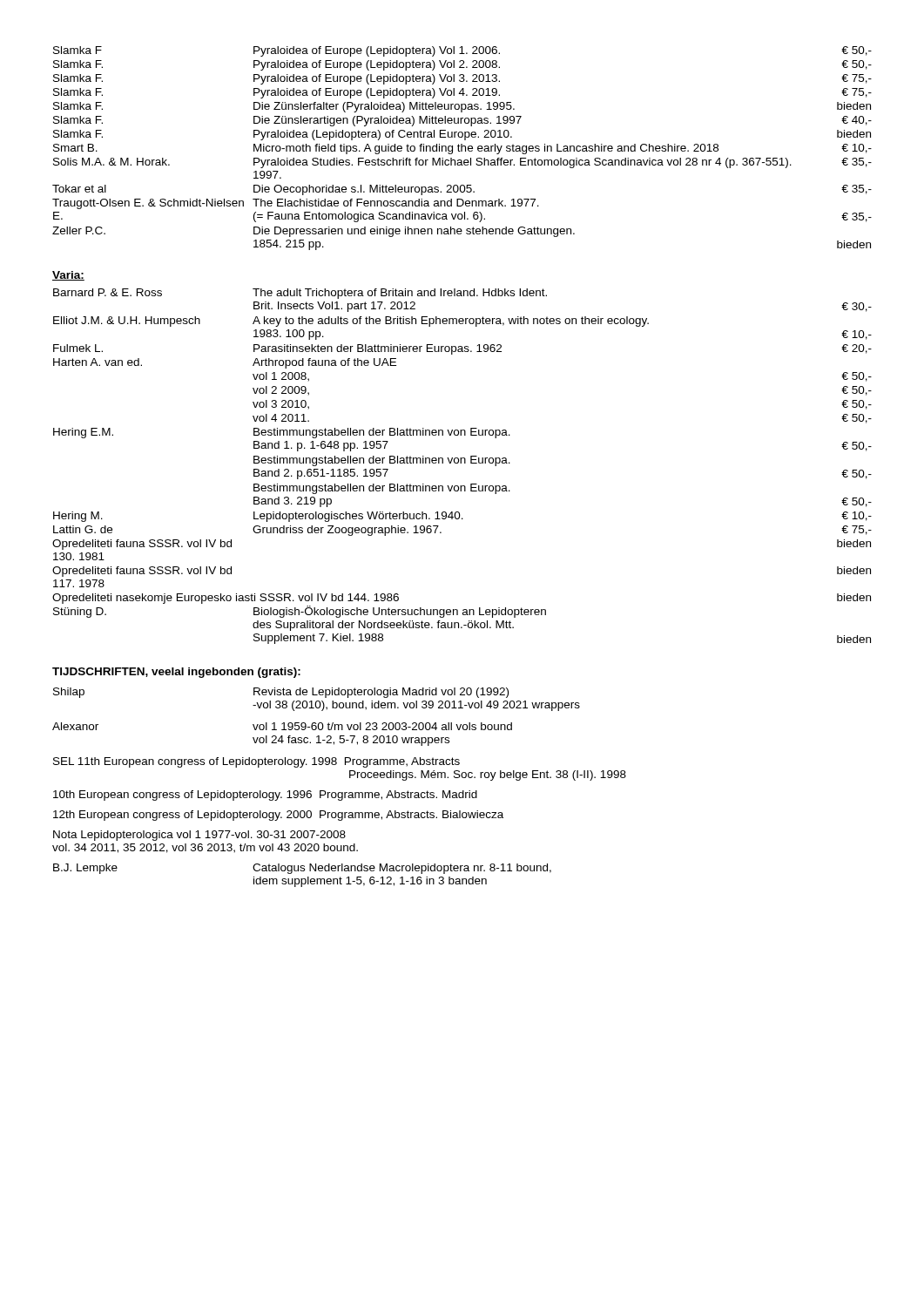
Task: Where is the passage that starts "Smart B. Micro-moth field tips."?
Action: [462, 148]
